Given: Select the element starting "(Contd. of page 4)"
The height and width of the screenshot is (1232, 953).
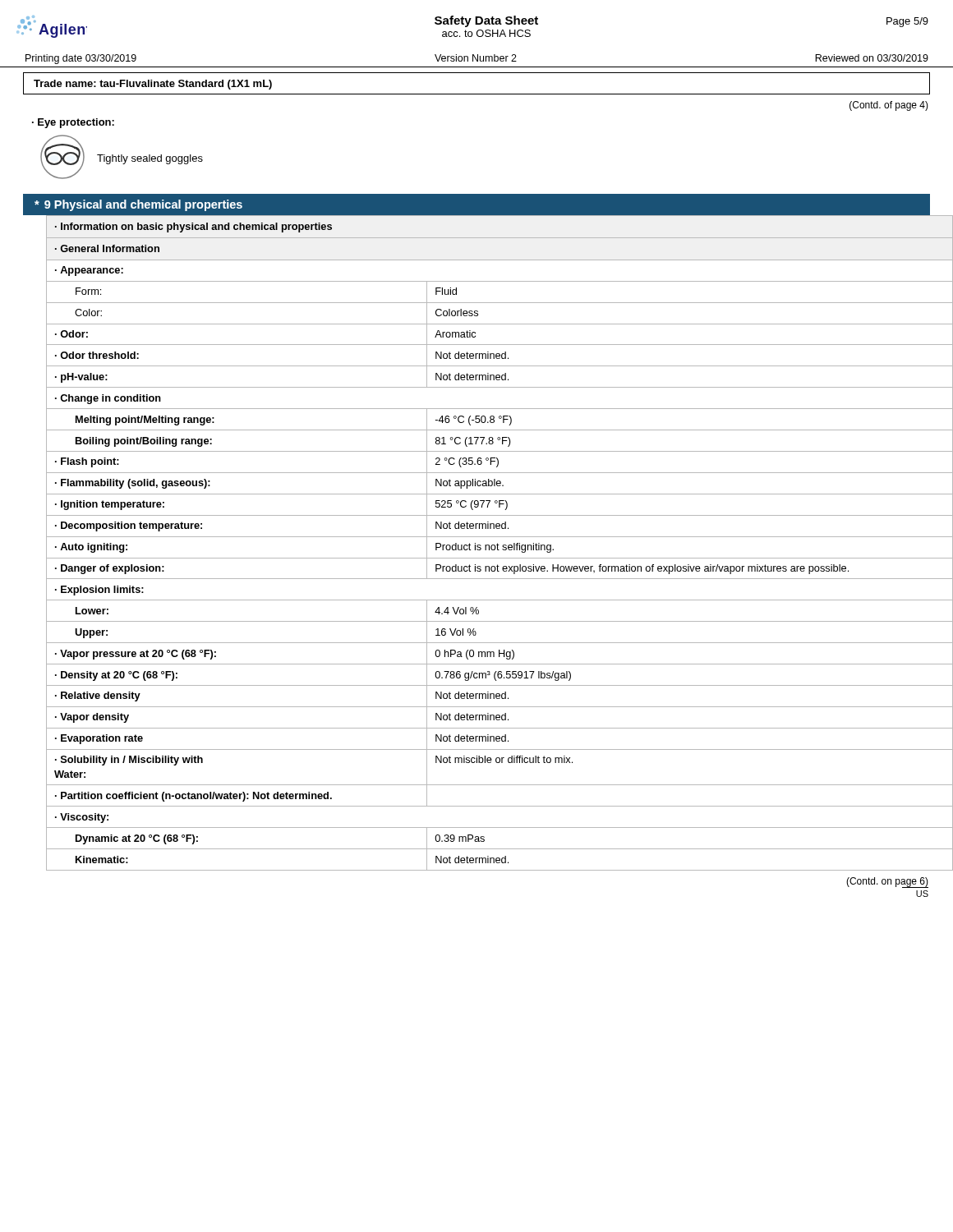Looking at the screenshot, I should point(889,105).
